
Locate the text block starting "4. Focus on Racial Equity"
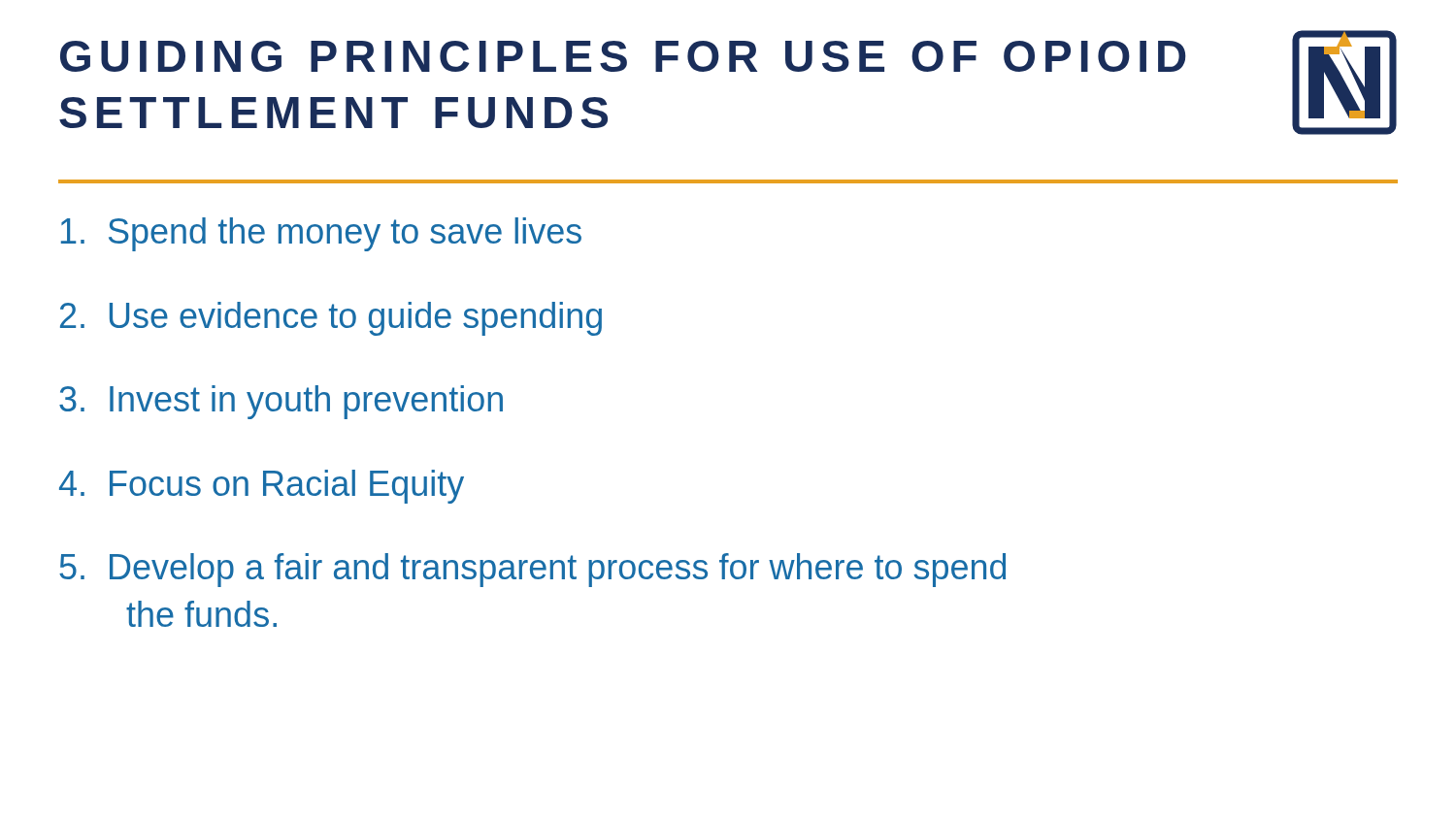[x=261, y=484]
